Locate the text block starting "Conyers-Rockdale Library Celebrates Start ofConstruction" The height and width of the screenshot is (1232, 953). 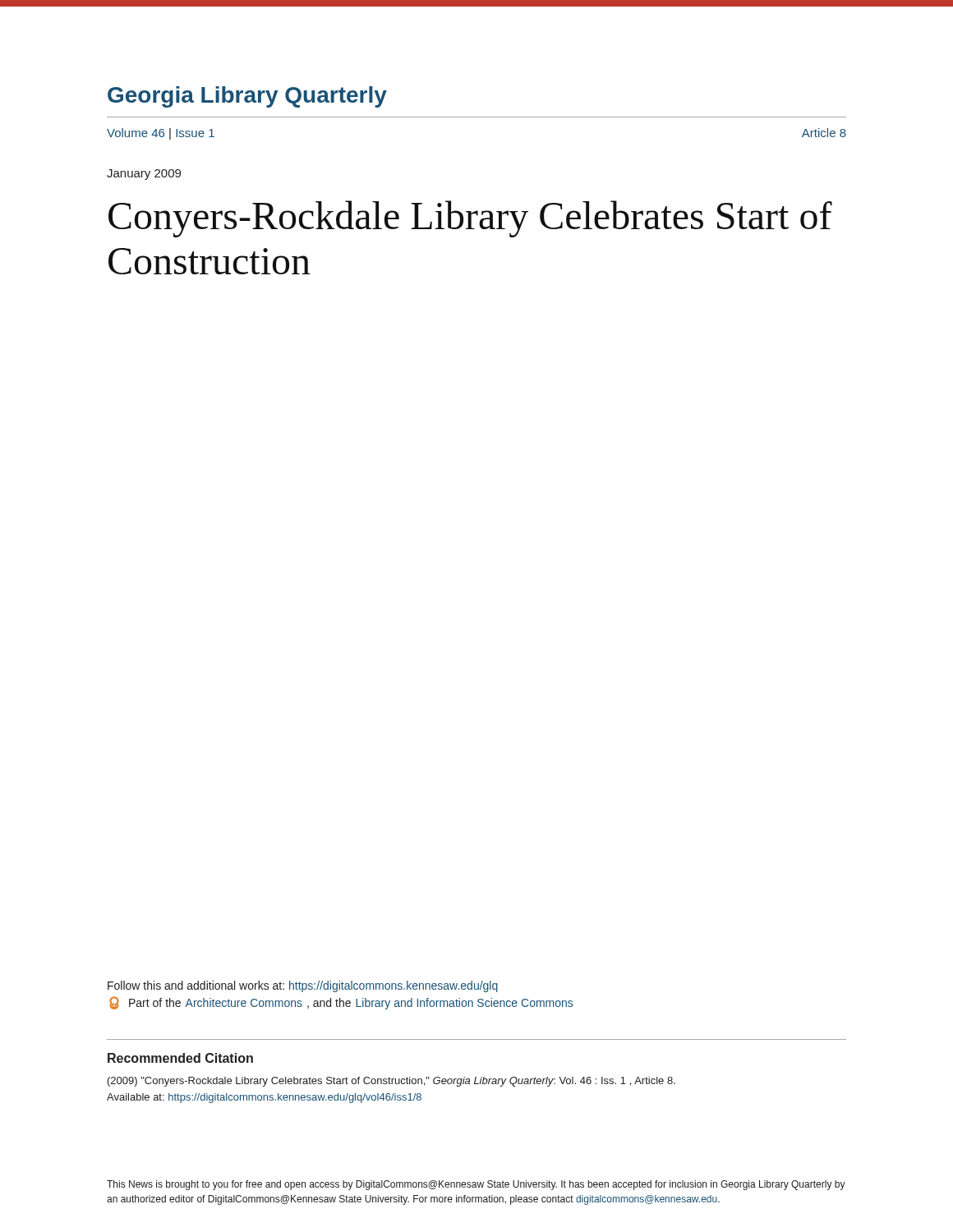[x=469, y=238]
